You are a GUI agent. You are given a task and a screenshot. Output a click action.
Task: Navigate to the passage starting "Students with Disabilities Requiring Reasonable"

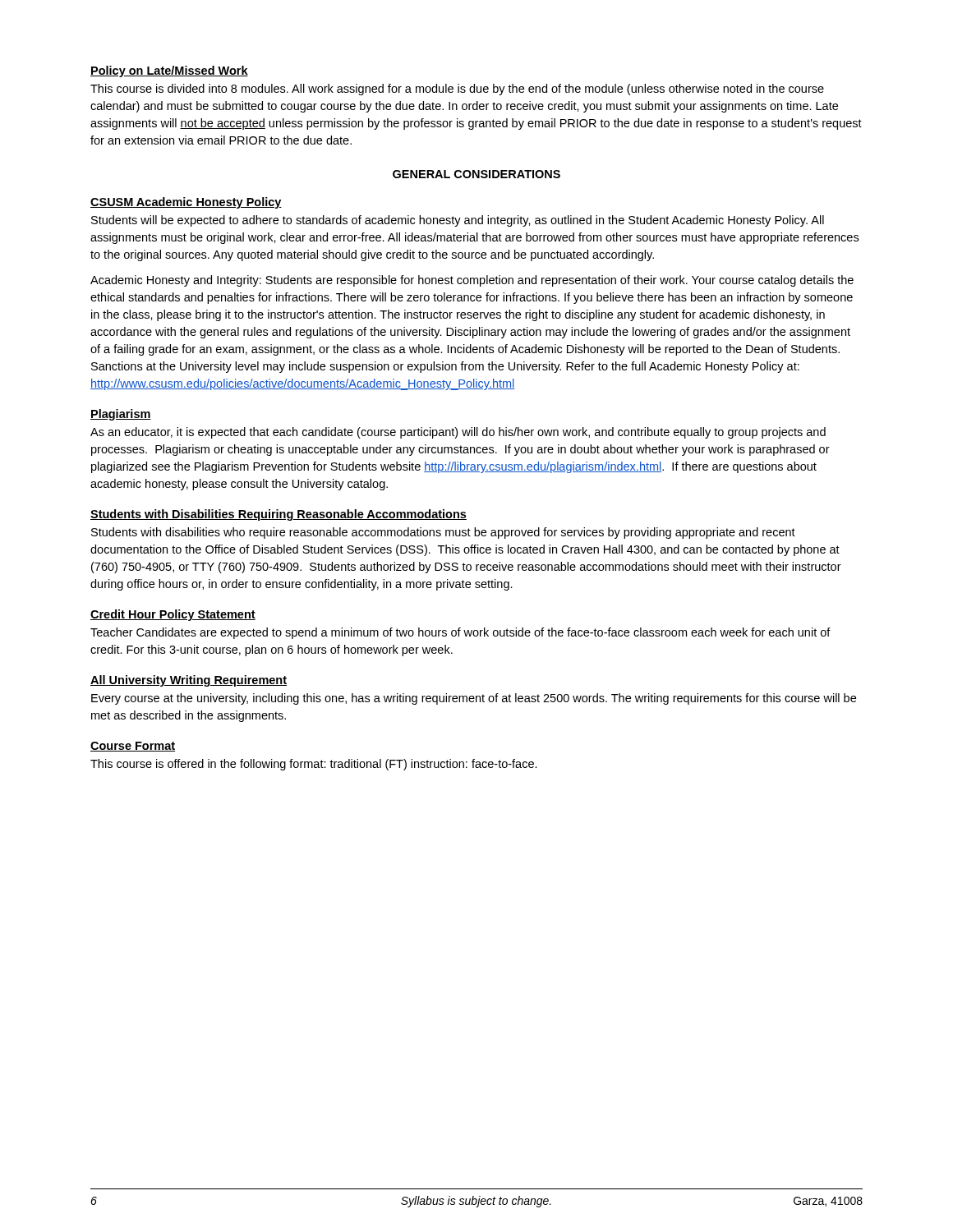(x=278, y=514)
